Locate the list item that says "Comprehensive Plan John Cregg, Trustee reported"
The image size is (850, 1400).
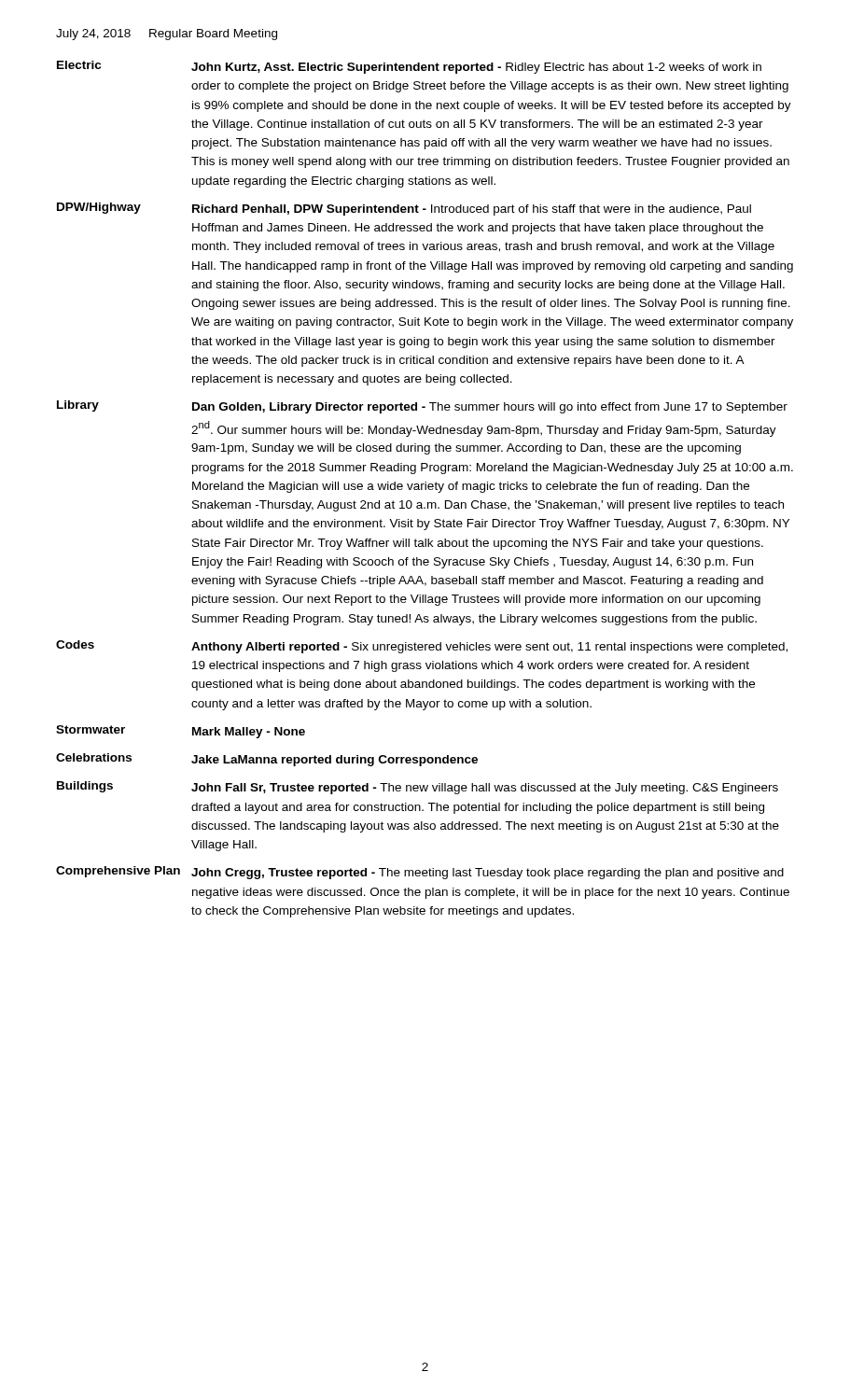pyautogui.click(x=425, y=892)
